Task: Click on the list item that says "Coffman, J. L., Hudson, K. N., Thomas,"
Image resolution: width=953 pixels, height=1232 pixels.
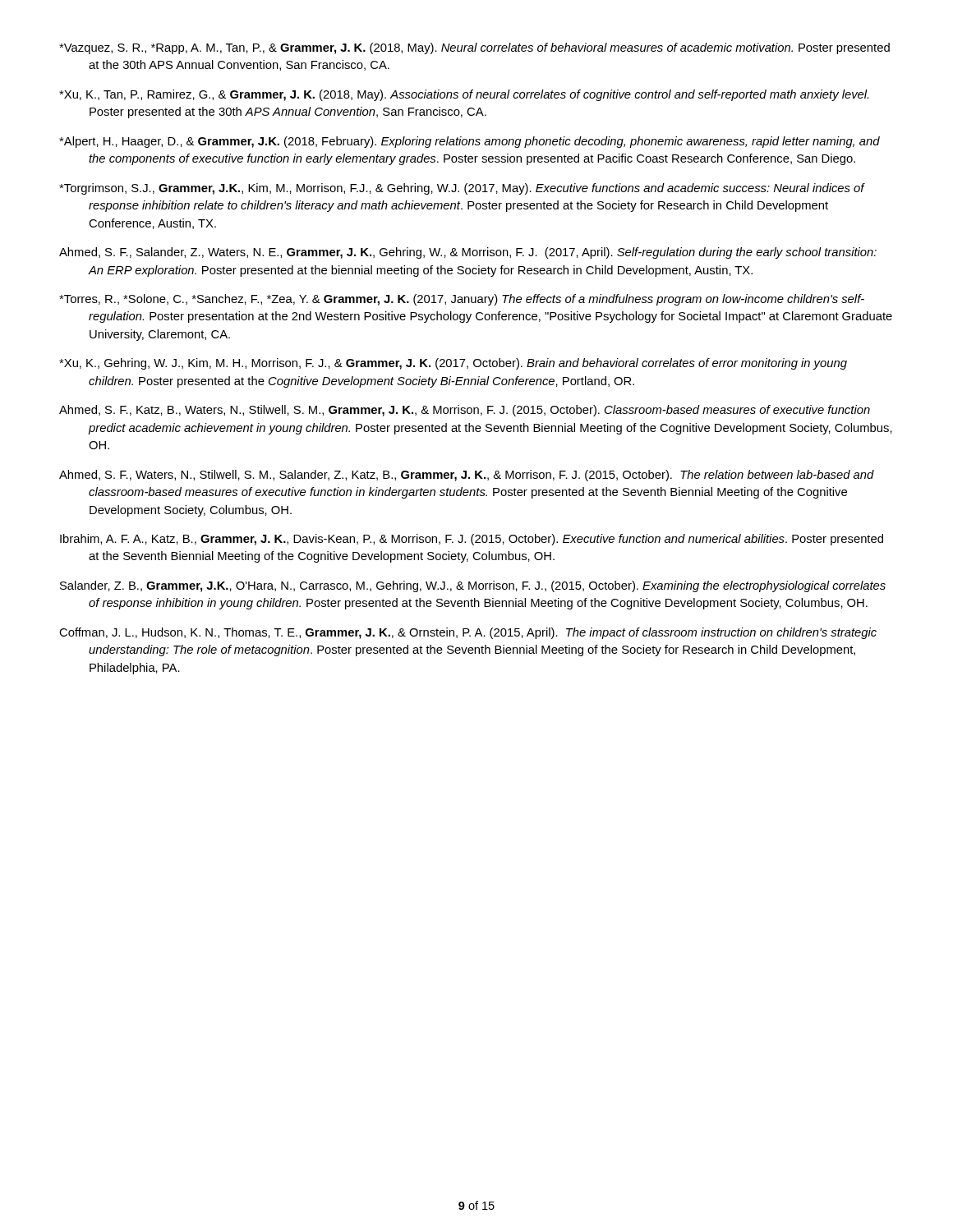Action: point(468,650)
